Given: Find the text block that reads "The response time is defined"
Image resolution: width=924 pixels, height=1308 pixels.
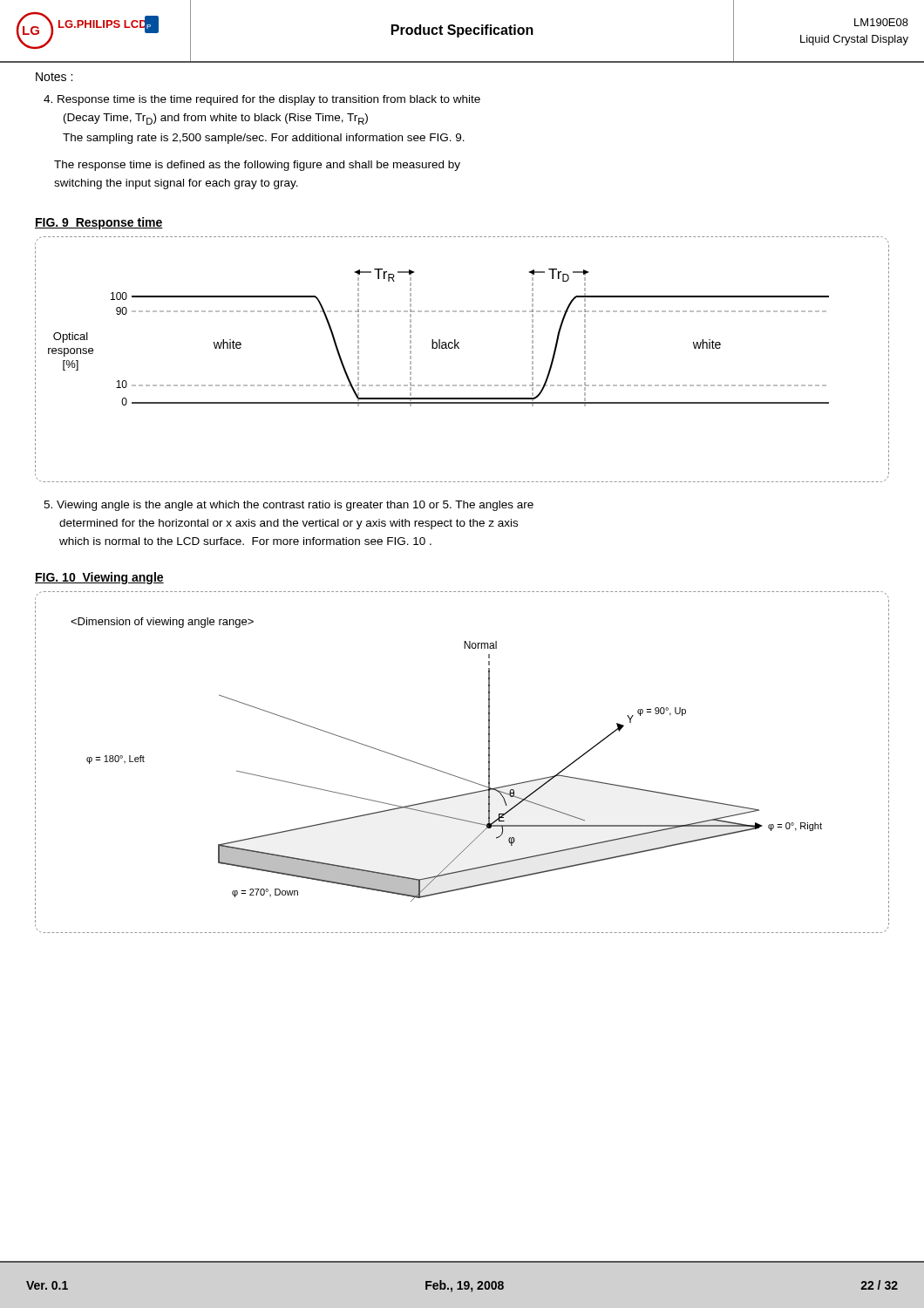Looking at the screenshot, I should 257,173.
